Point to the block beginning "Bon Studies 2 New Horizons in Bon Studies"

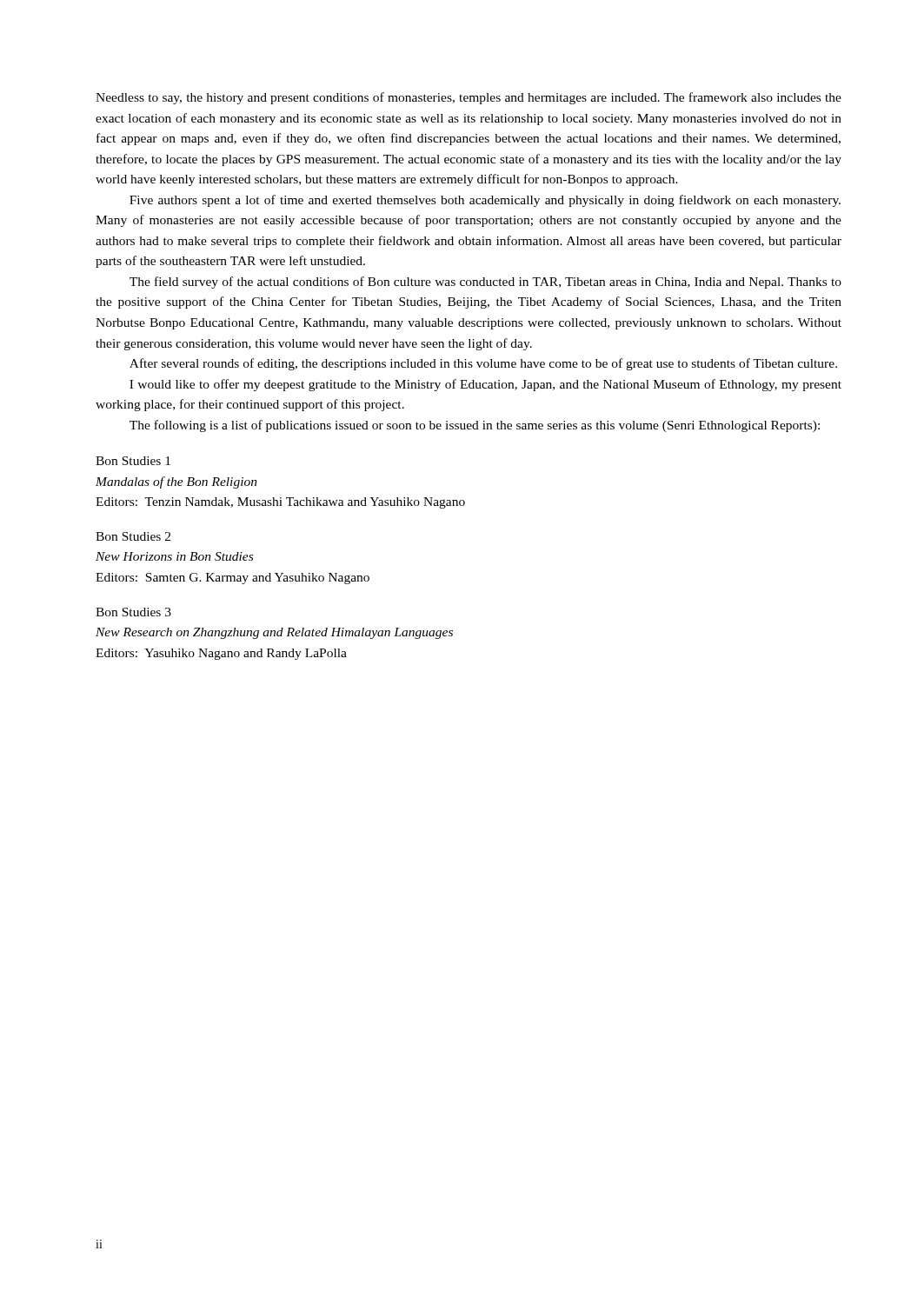tap(133, 536)
